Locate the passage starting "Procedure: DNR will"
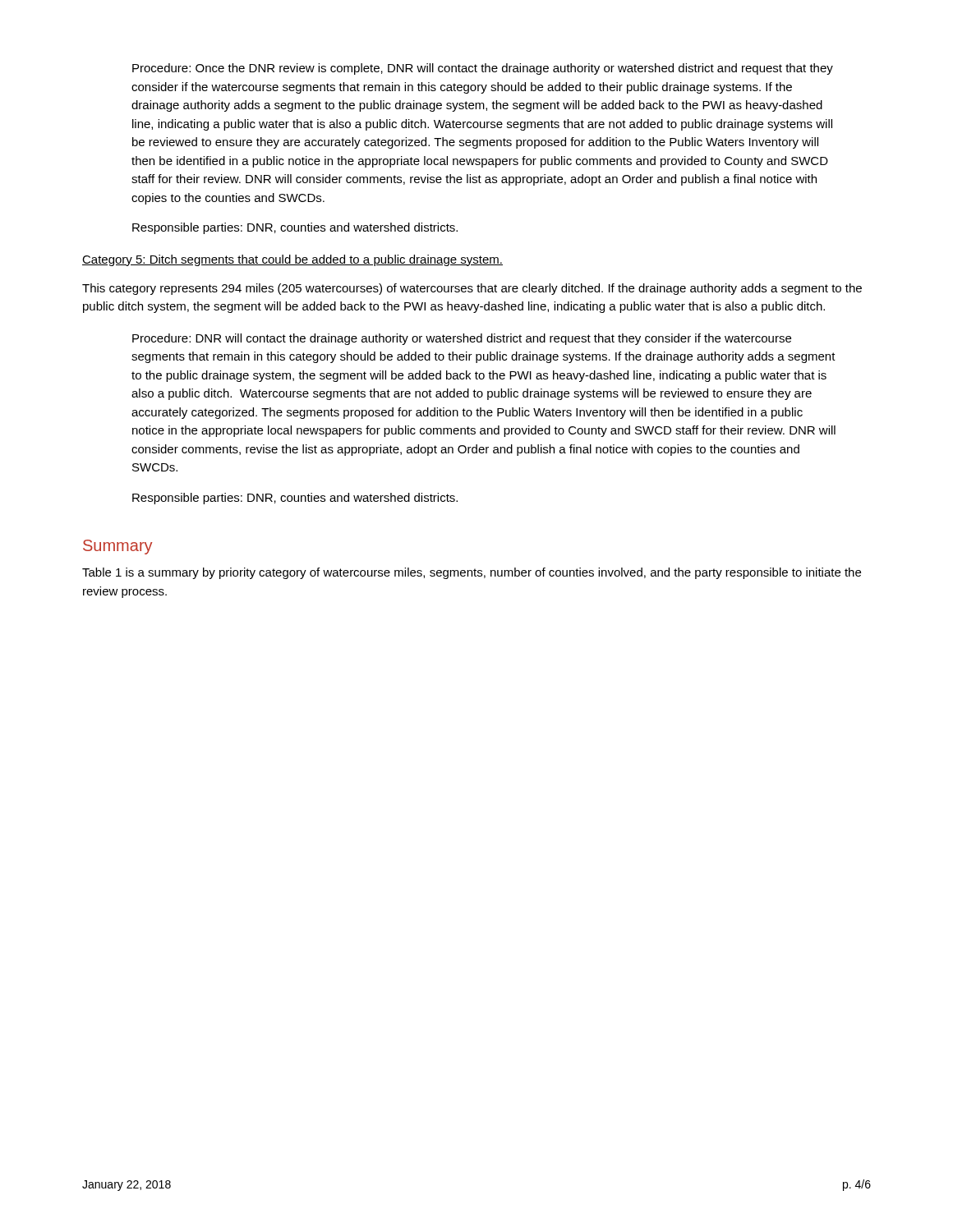This screenshot has height=1232, width=953. pos(484,402)
